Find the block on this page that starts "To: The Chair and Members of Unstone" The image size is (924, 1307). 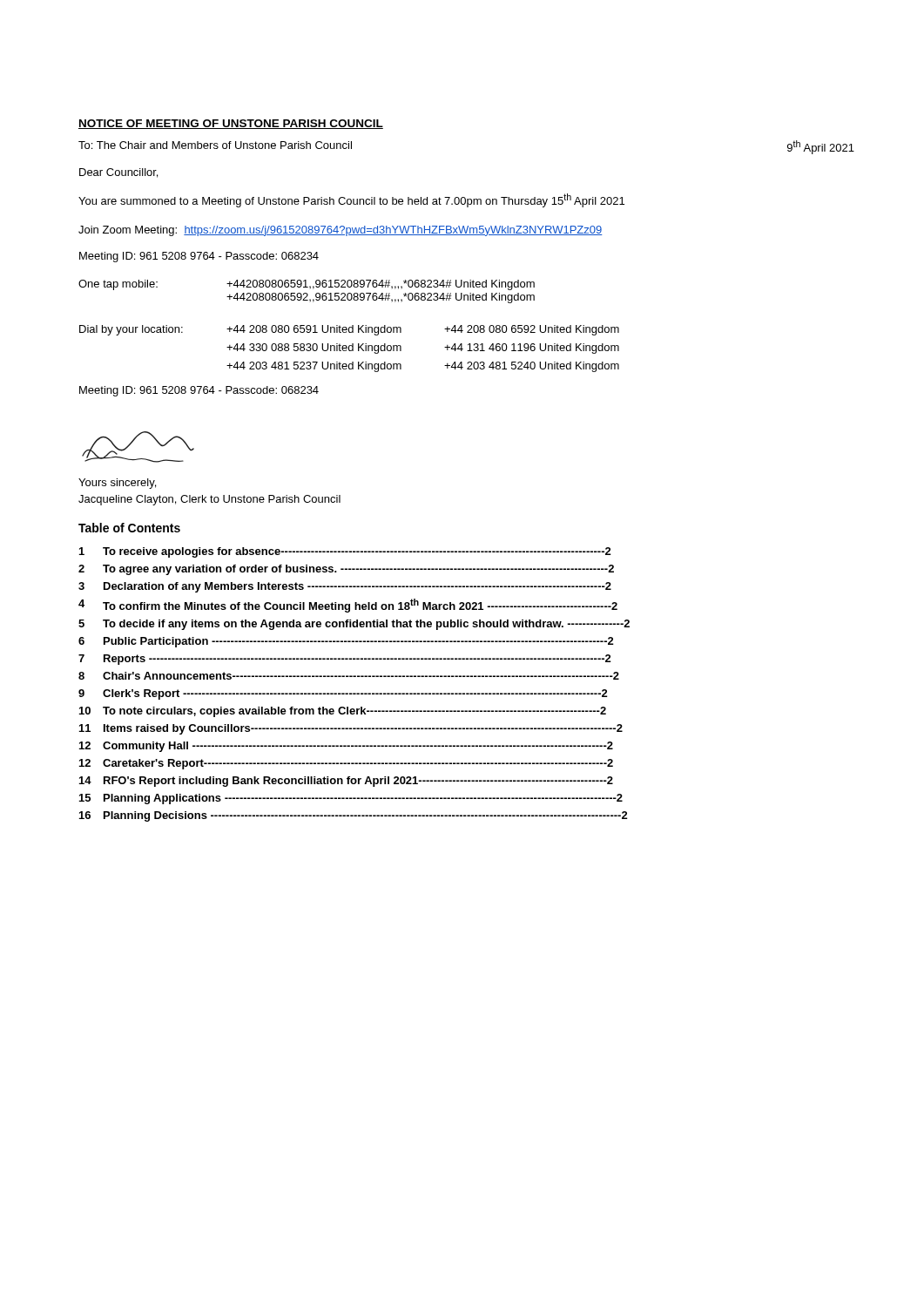(x=216, y=146)
